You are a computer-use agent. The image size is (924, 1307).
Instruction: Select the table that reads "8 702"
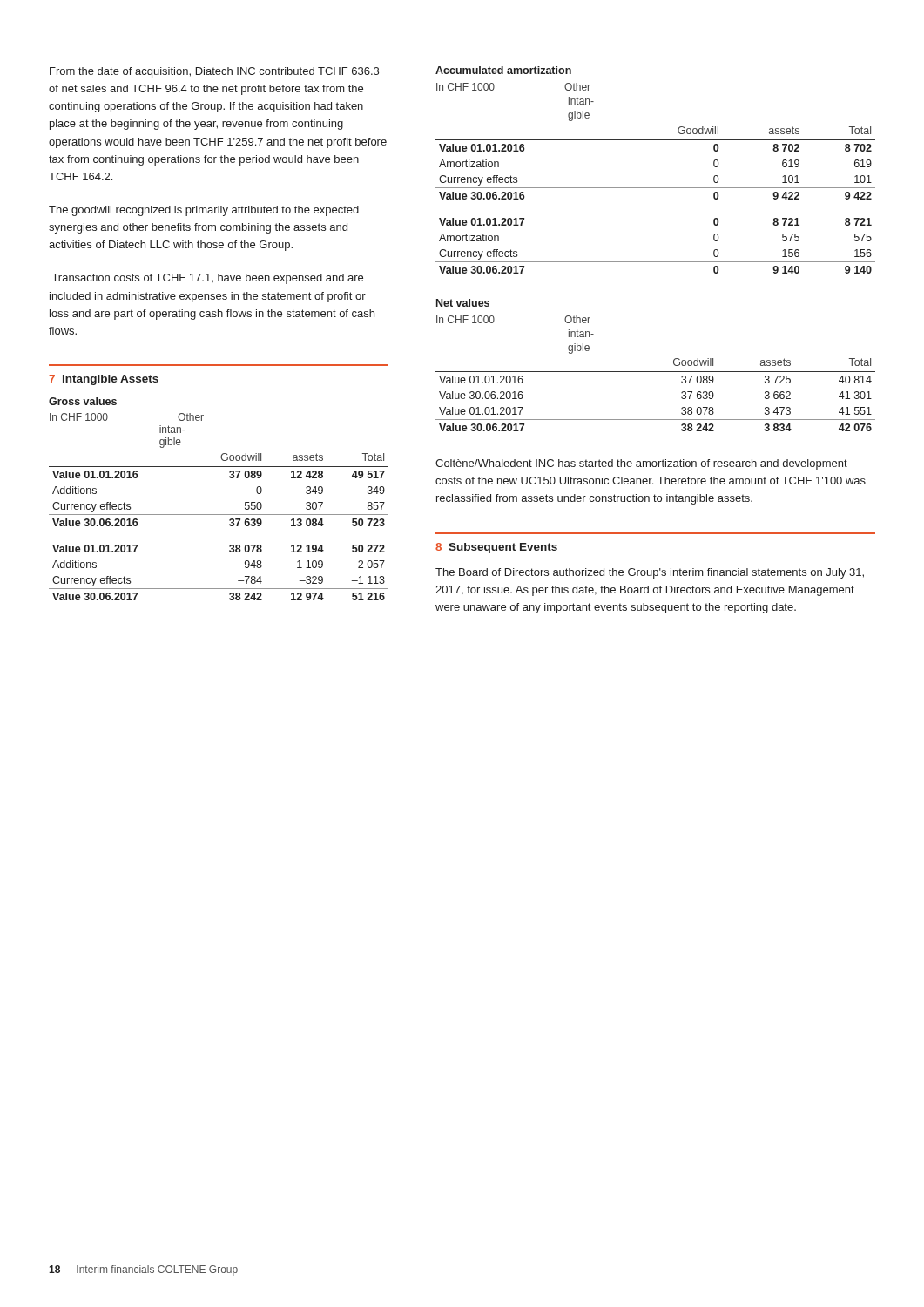[x=655, y=171]
